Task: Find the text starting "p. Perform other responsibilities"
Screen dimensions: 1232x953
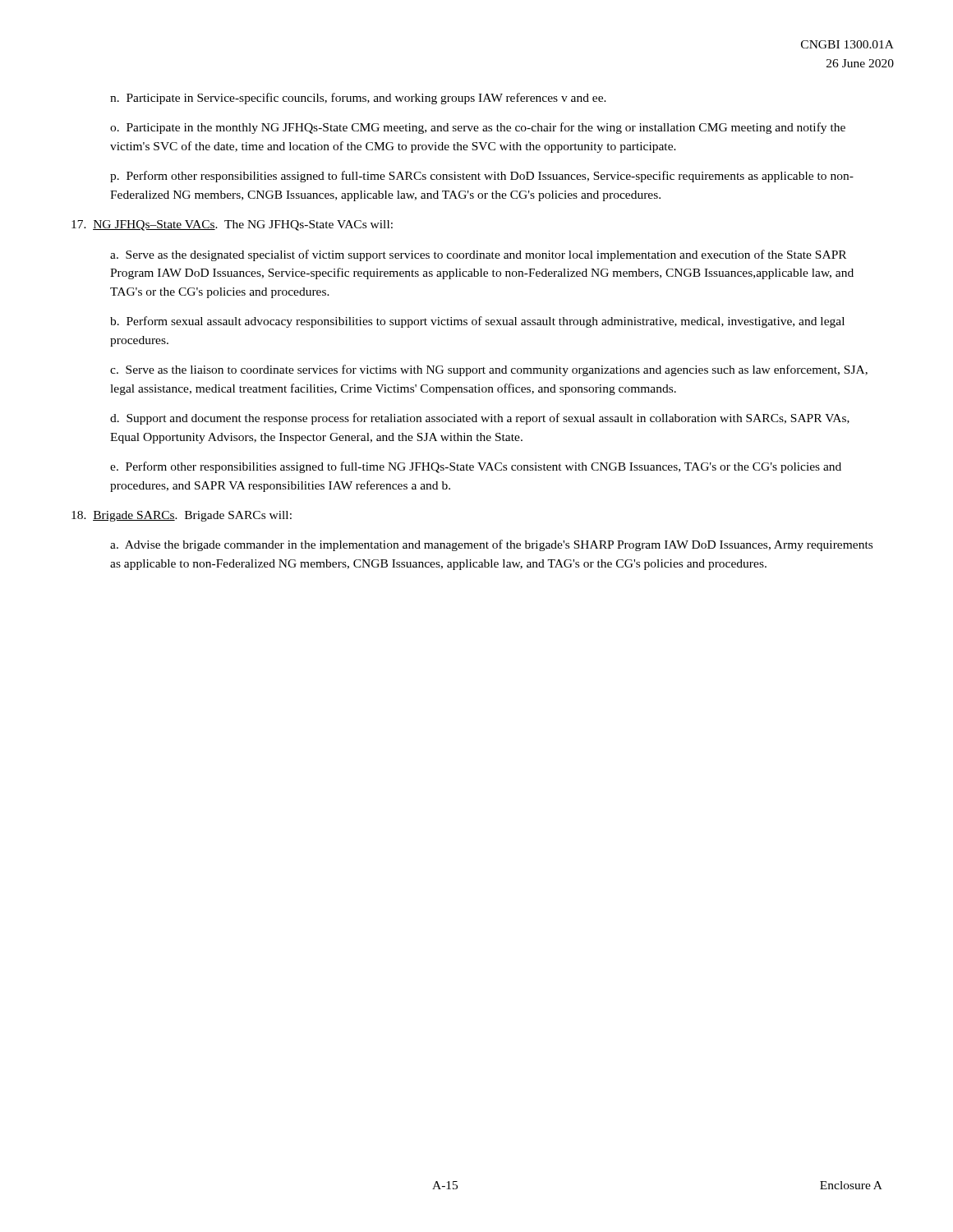Action: [x=482, y=185]
